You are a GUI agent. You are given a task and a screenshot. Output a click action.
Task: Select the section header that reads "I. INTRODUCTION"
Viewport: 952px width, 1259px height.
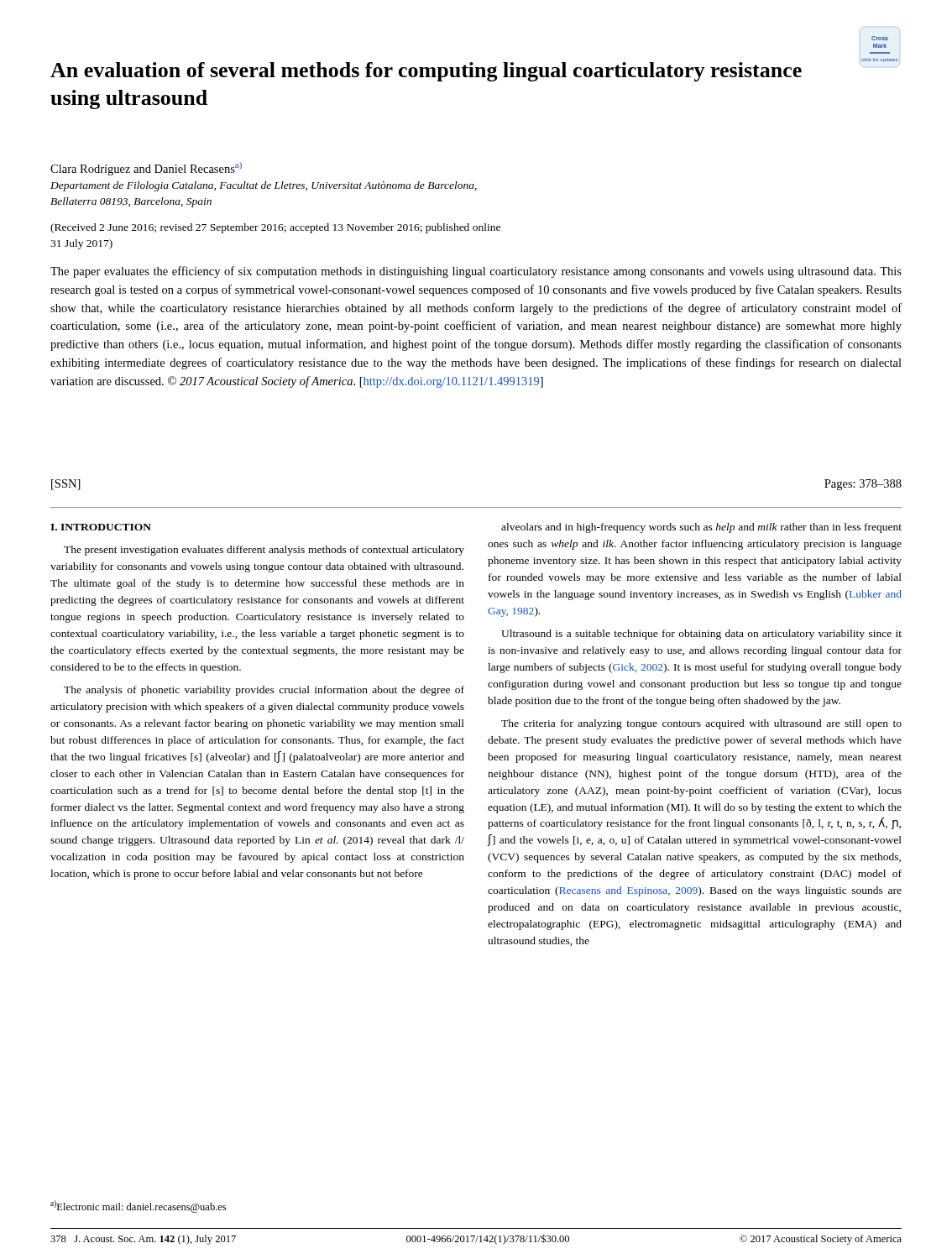(101, 527)
